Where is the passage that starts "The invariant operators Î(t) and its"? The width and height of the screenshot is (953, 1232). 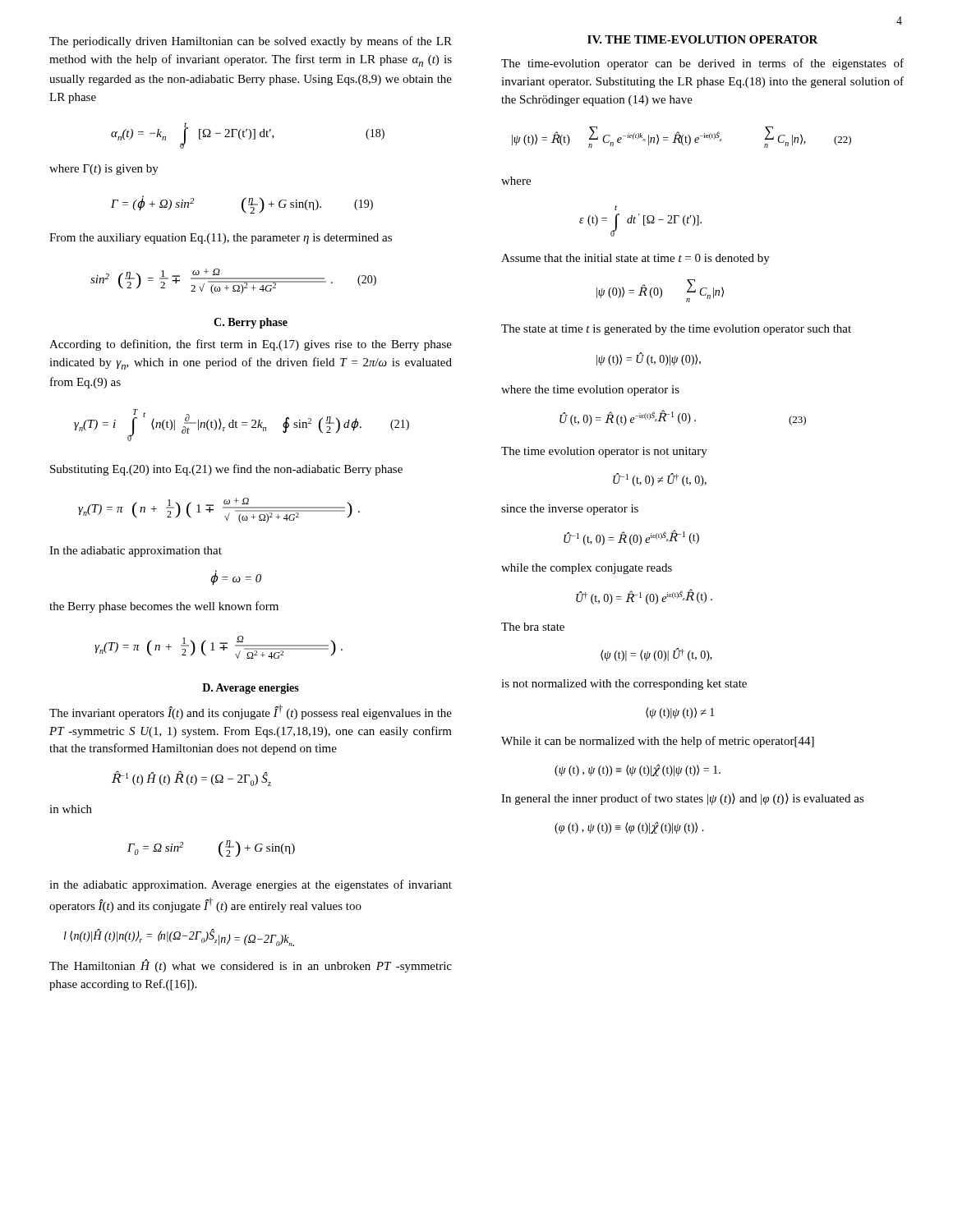251,730
